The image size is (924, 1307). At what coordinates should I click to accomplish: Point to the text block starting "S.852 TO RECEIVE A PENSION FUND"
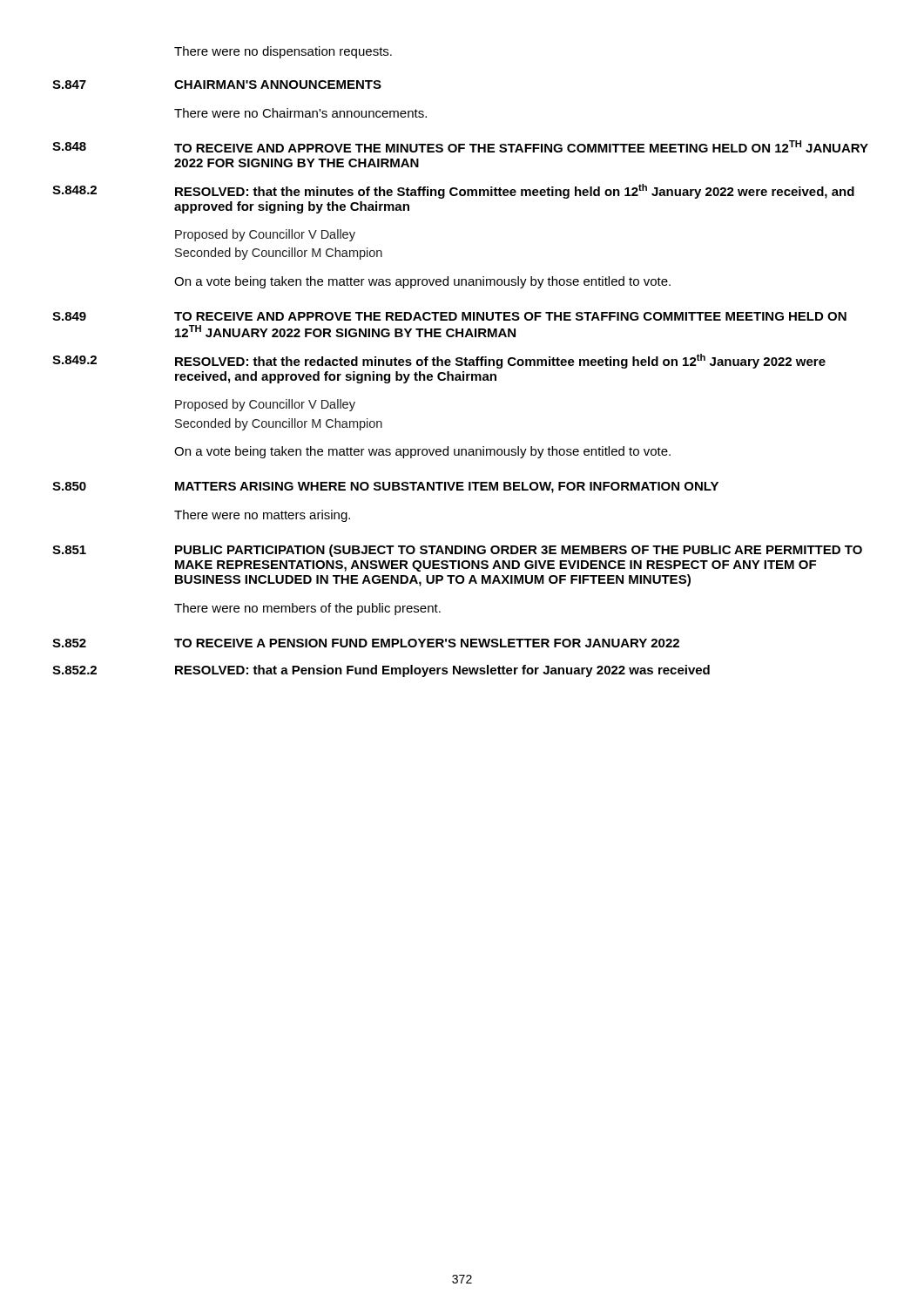tap(462, 642)
